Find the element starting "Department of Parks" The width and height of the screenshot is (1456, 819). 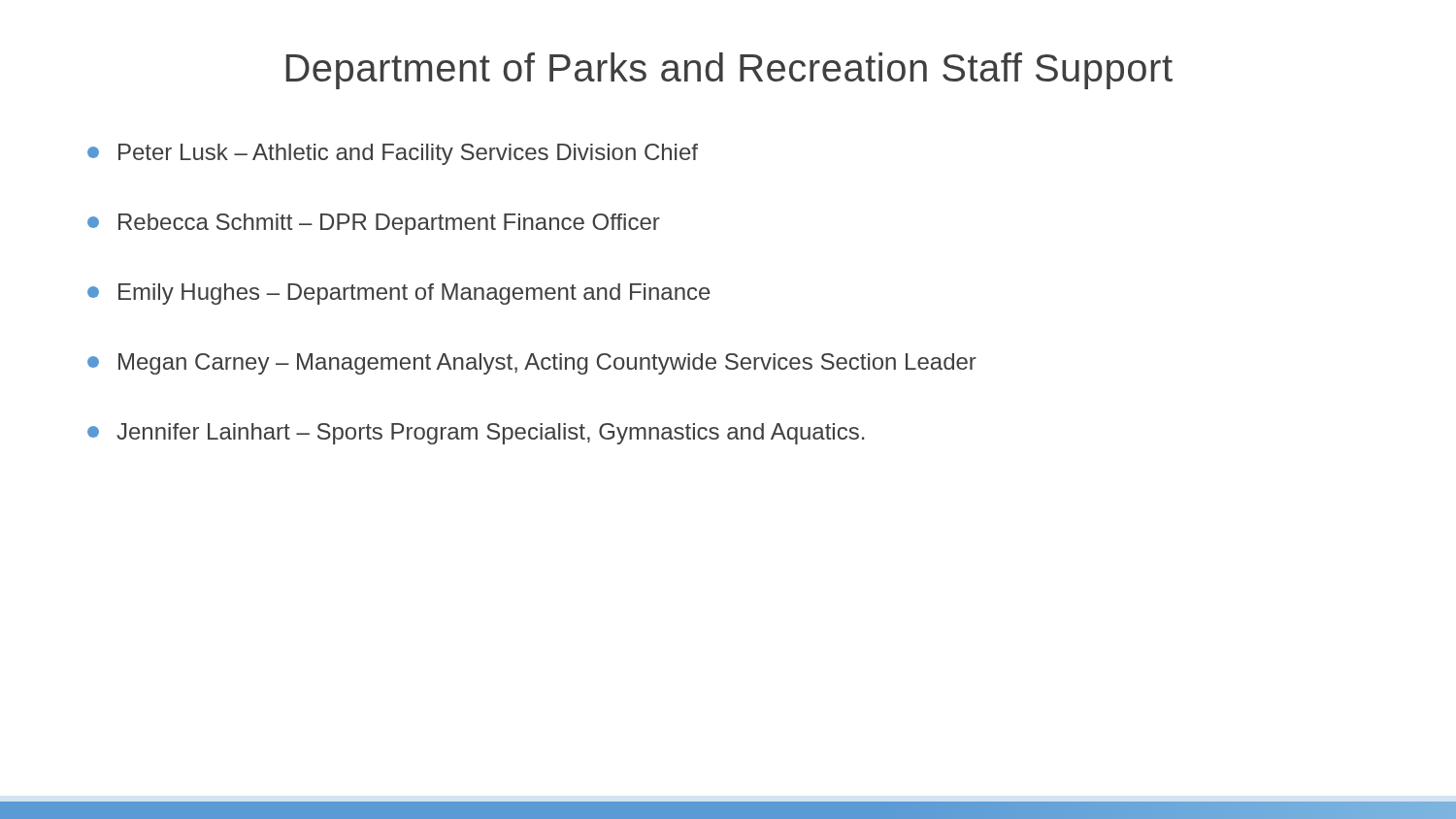coord(728,68)
